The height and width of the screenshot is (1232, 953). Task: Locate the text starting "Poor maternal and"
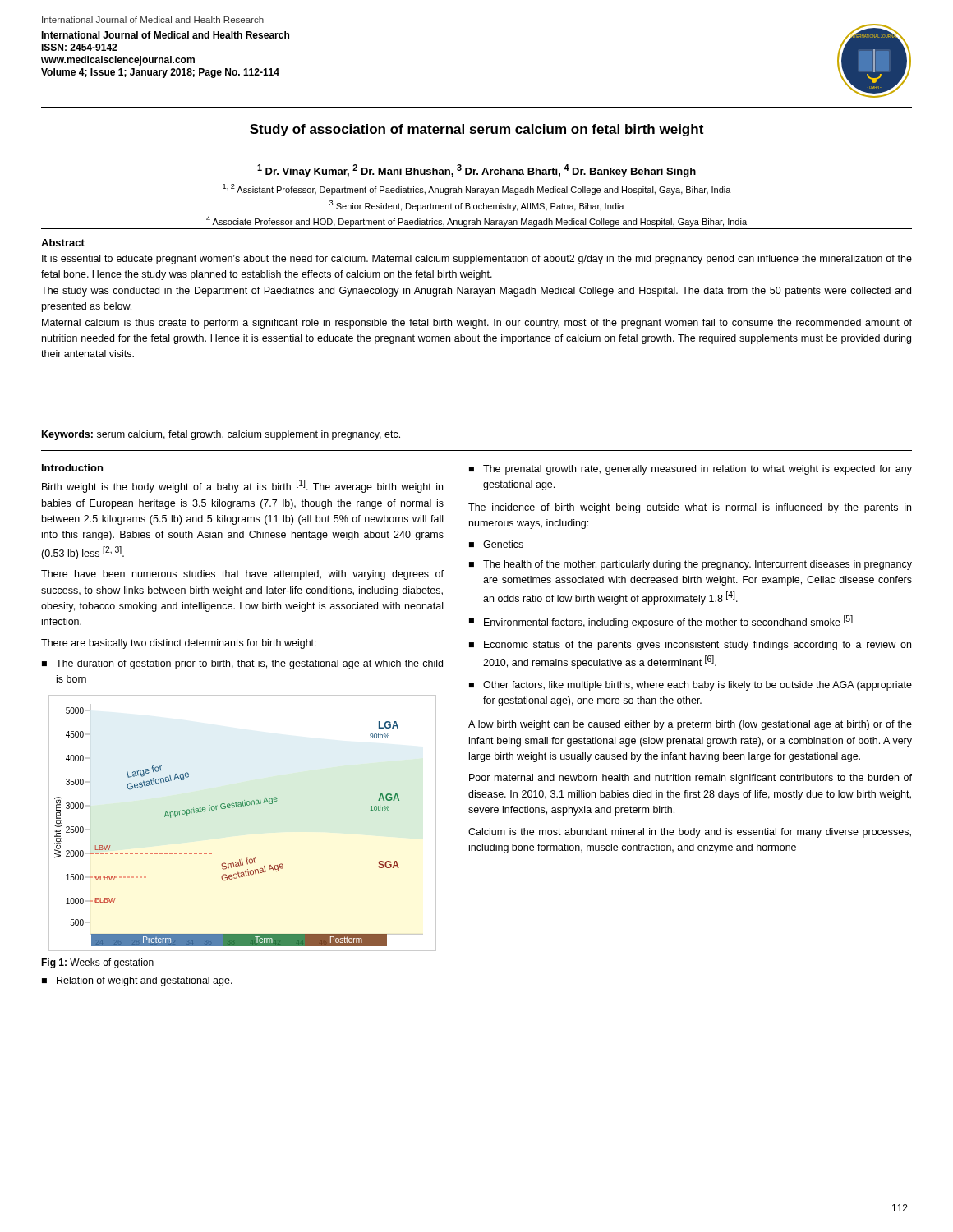690,794
